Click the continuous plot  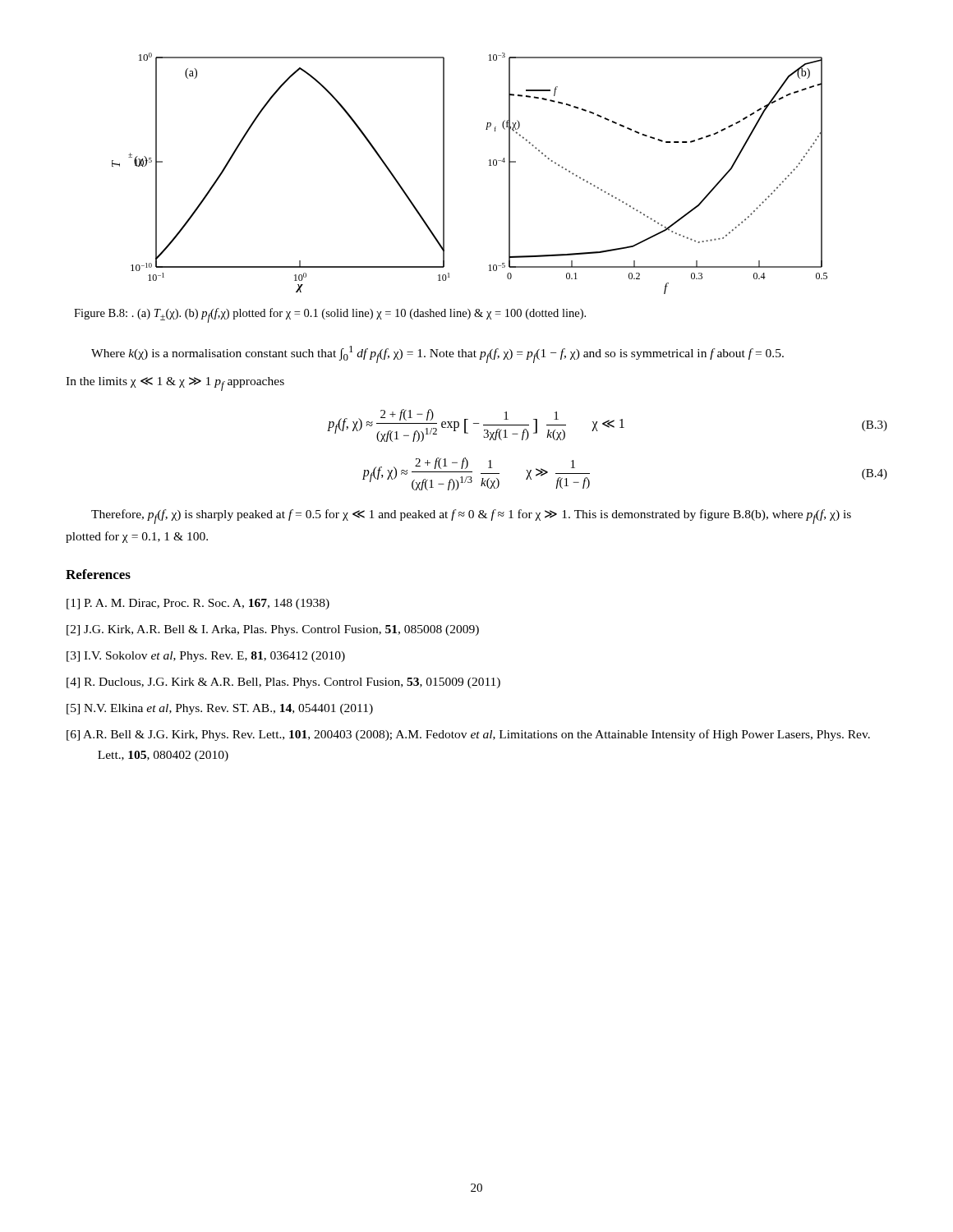pos(476,172)
